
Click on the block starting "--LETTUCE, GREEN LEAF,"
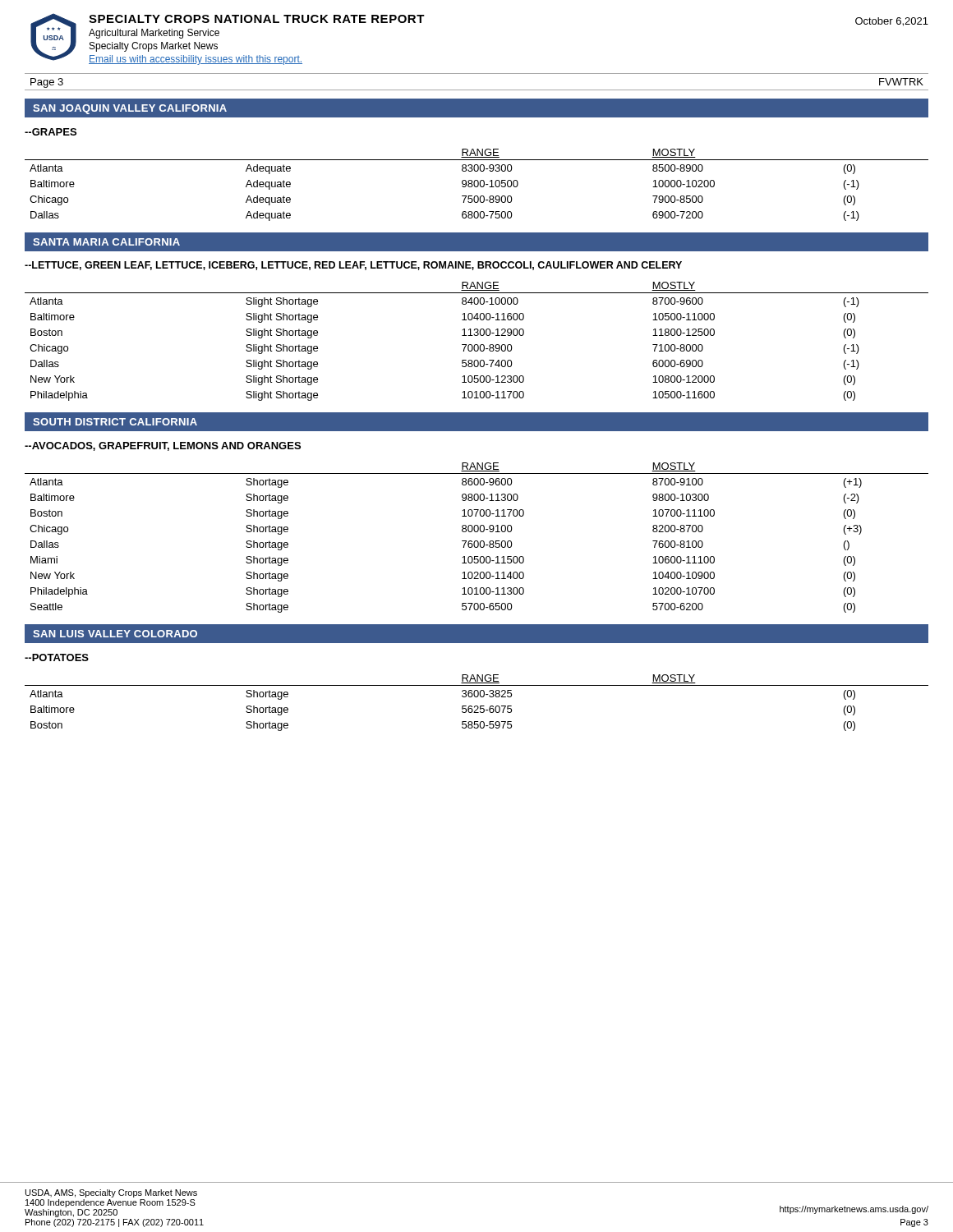(x=353, y=265)
